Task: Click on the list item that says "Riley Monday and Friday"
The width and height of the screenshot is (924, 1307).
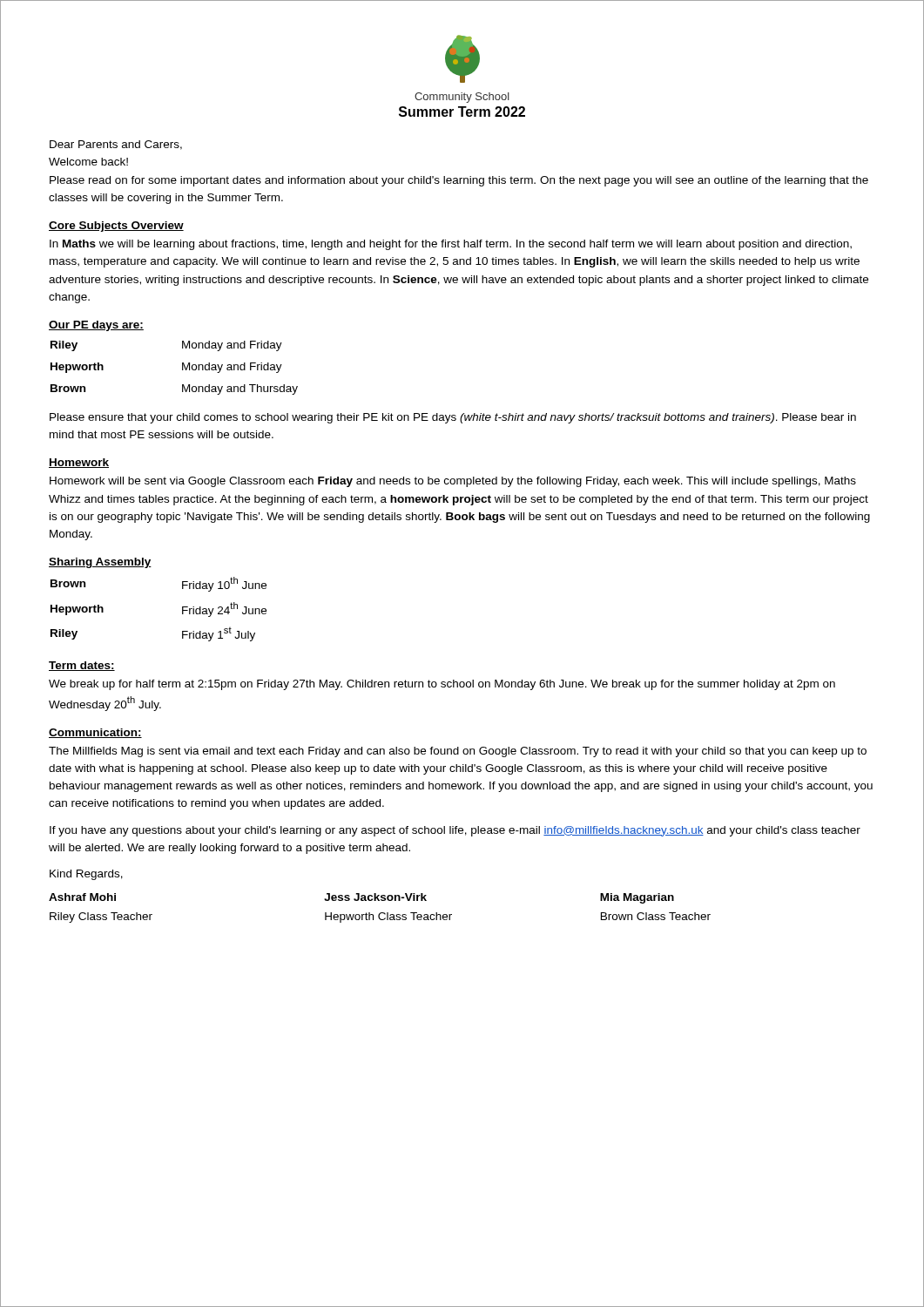Action: [174, 345]
